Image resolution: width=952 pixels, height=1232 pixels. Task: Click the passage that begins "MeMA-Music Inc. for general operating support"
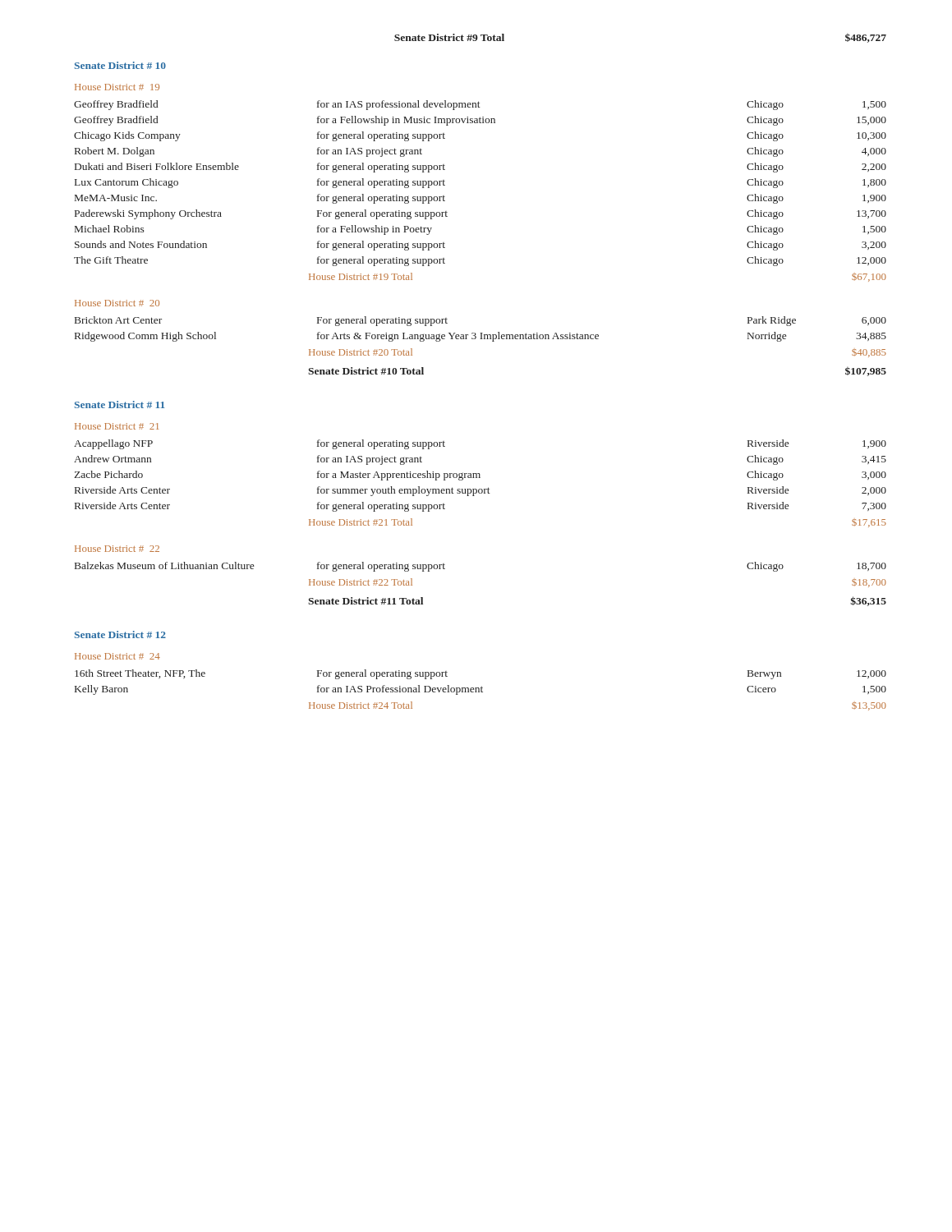point(115,199)
